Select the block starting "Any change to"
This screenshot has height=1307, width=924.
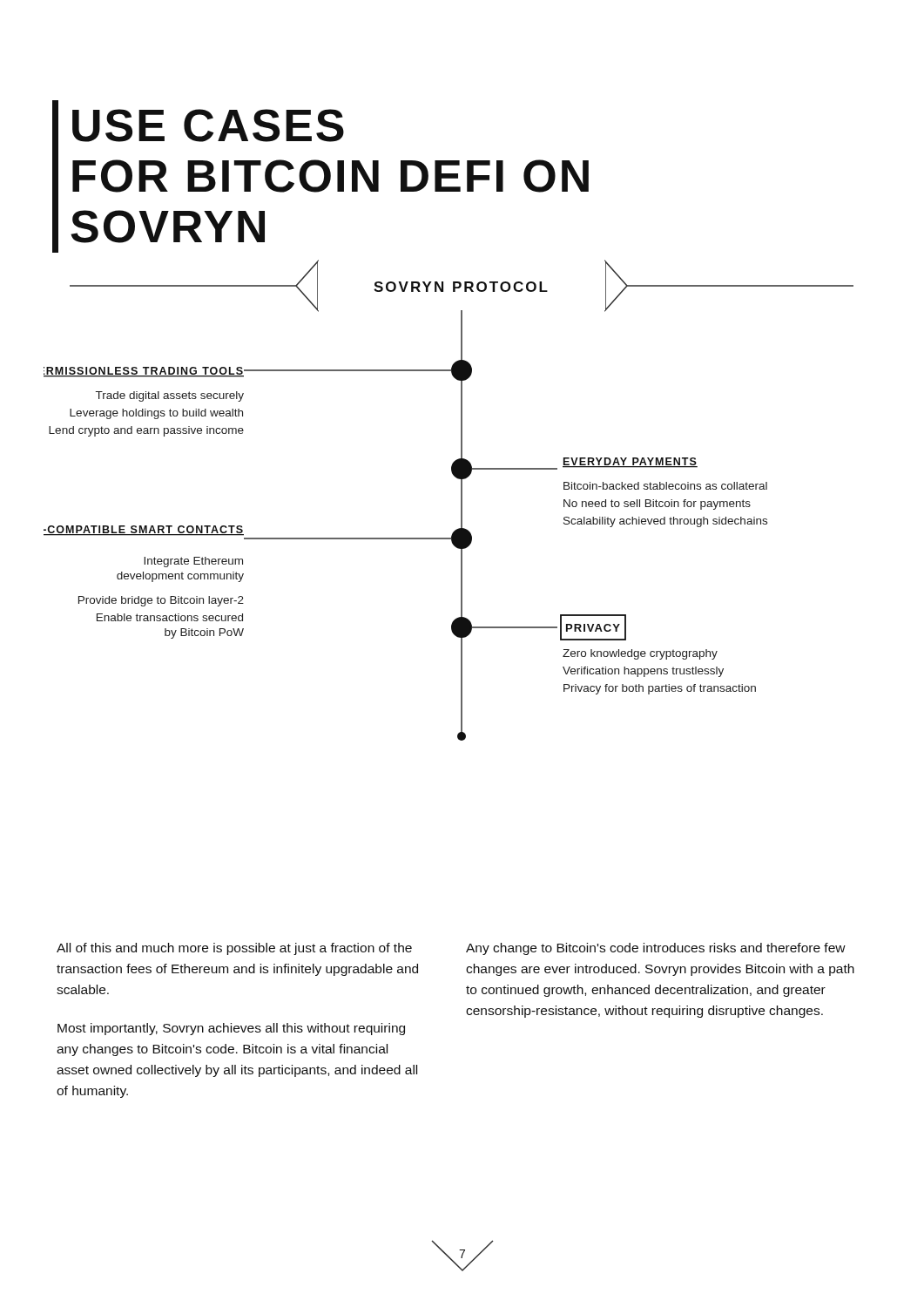[x=666, y=979]
